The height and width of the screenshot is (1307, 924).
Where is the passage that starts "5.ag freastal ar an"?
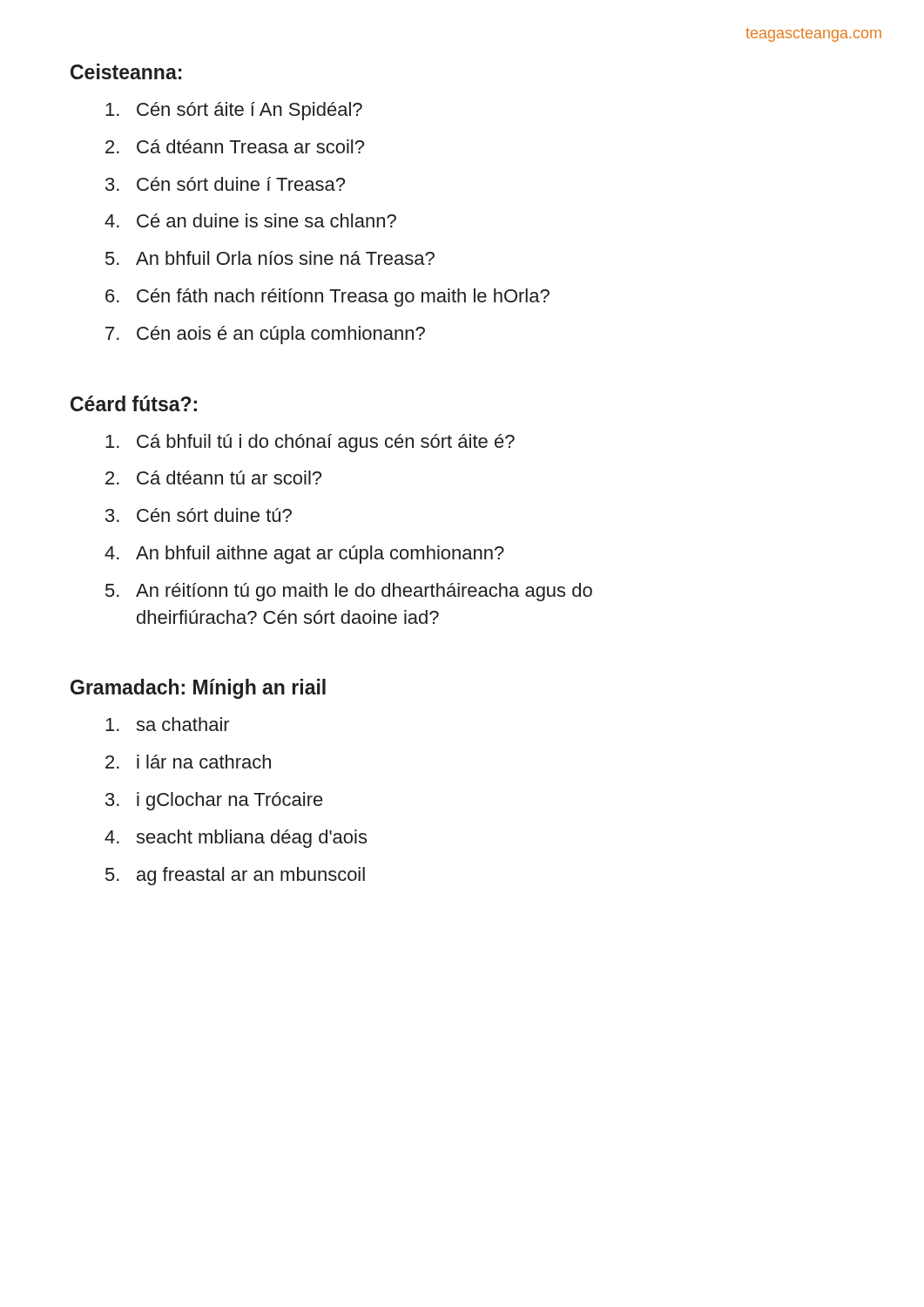coord(235,876)
